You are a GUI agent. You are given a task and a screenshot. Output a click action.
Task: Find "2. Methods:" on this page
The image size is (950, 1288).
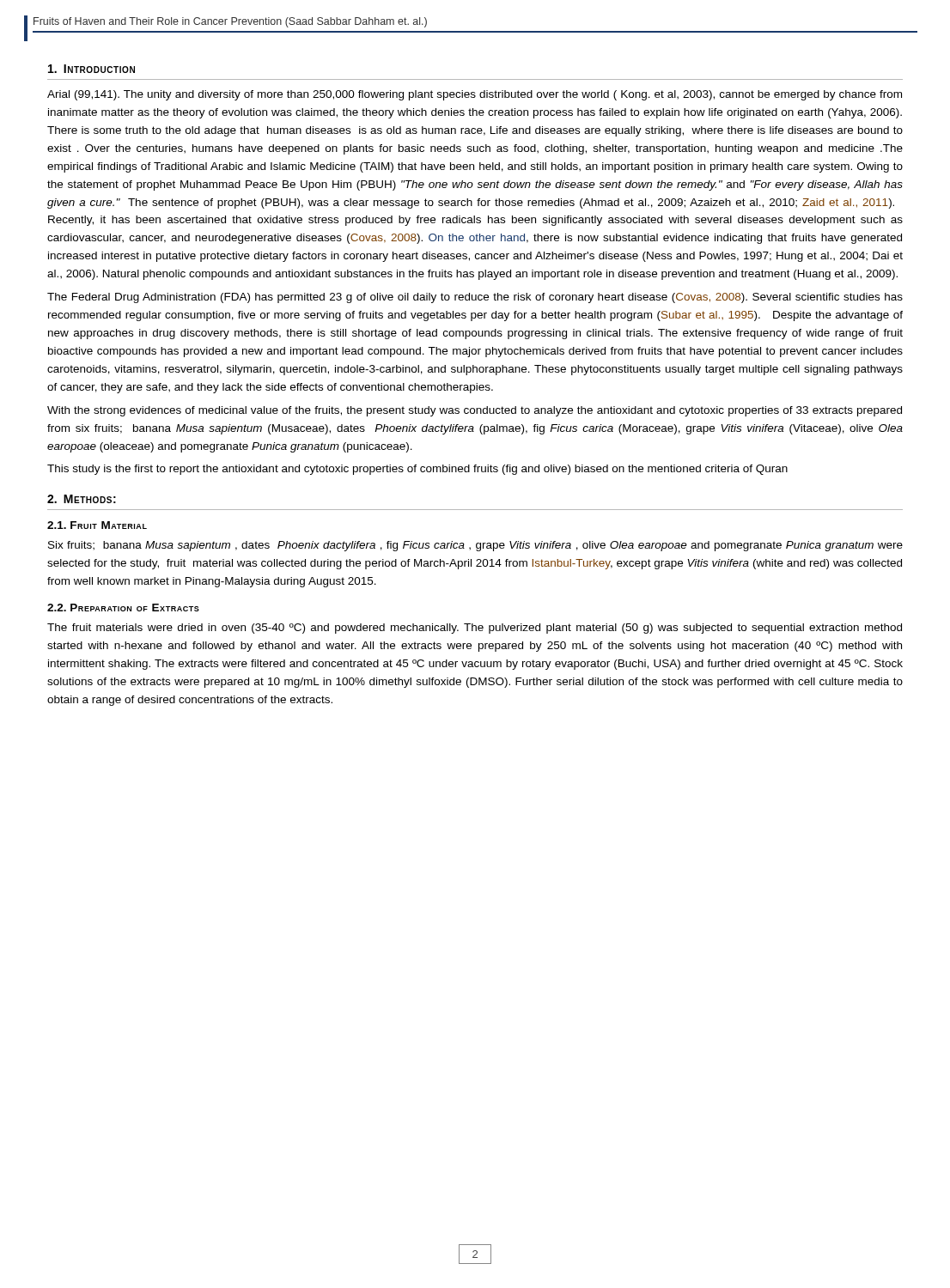(82, 499)
